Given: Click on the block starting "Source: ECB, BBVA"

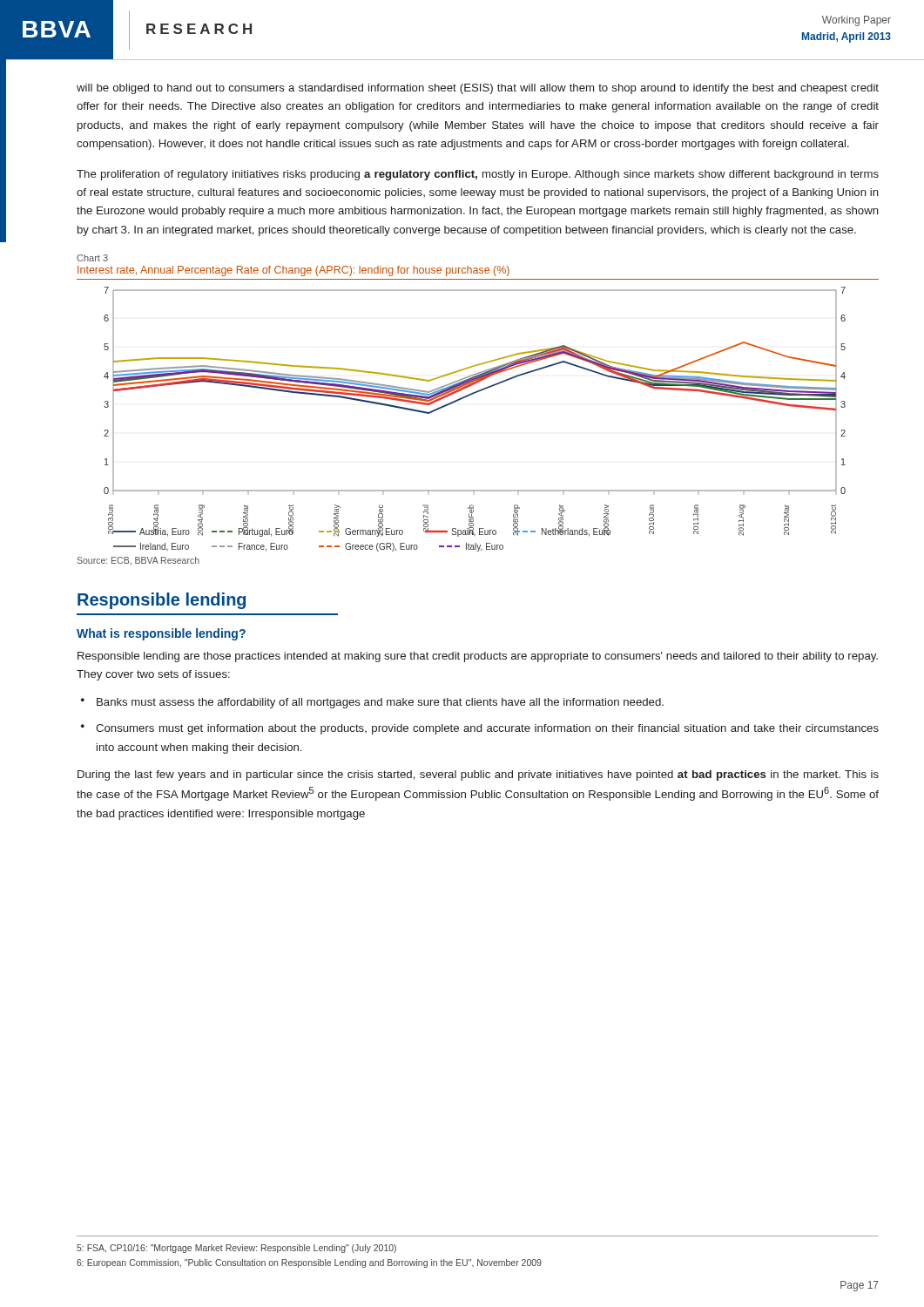Looking at the screenshot, I should (x=138, y=560).
